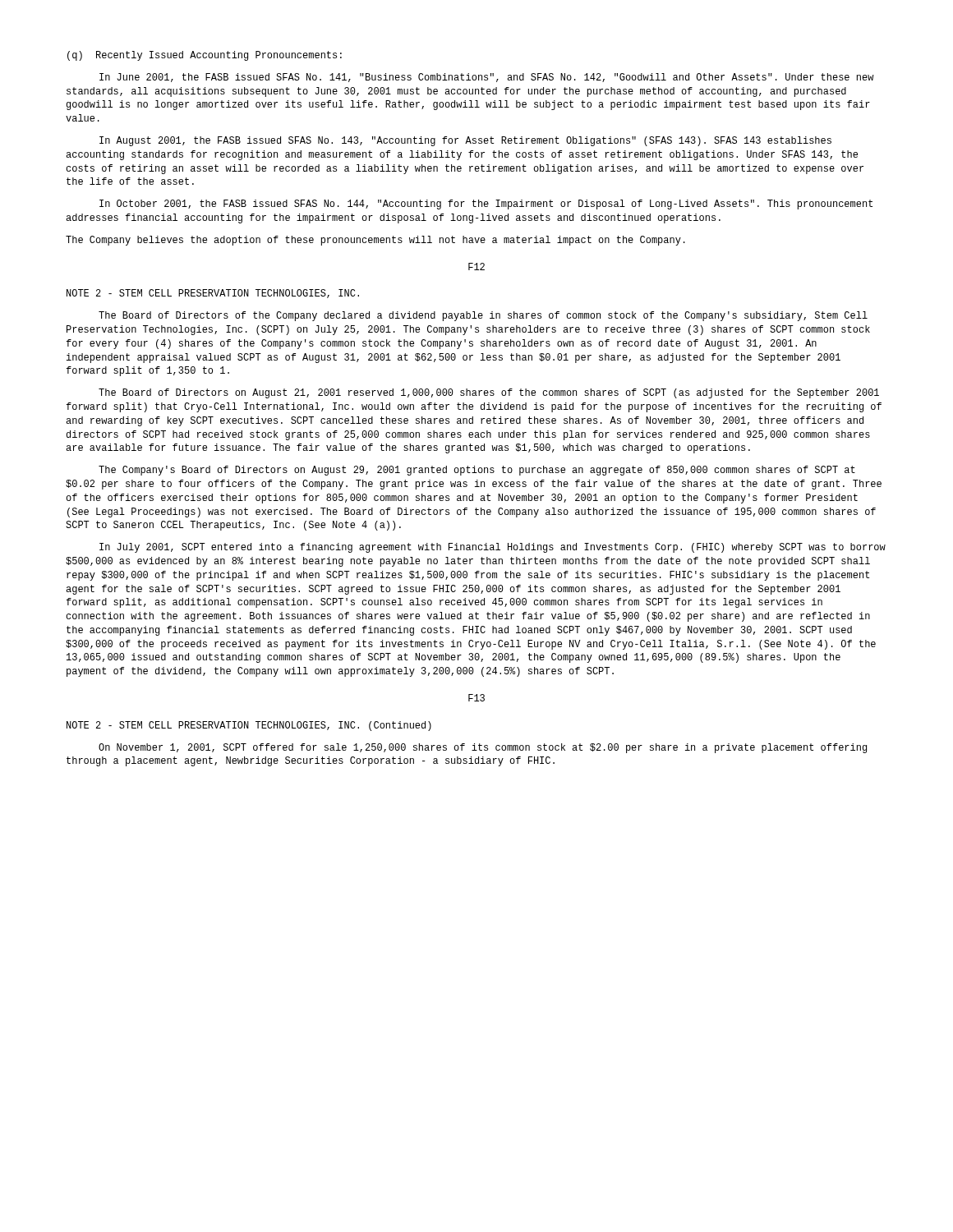Screen dimensions: 1232x953
Task: Find the text block that reads "In August 2001, the FASB issued SFAS No."
Action: tap(465, 162)
